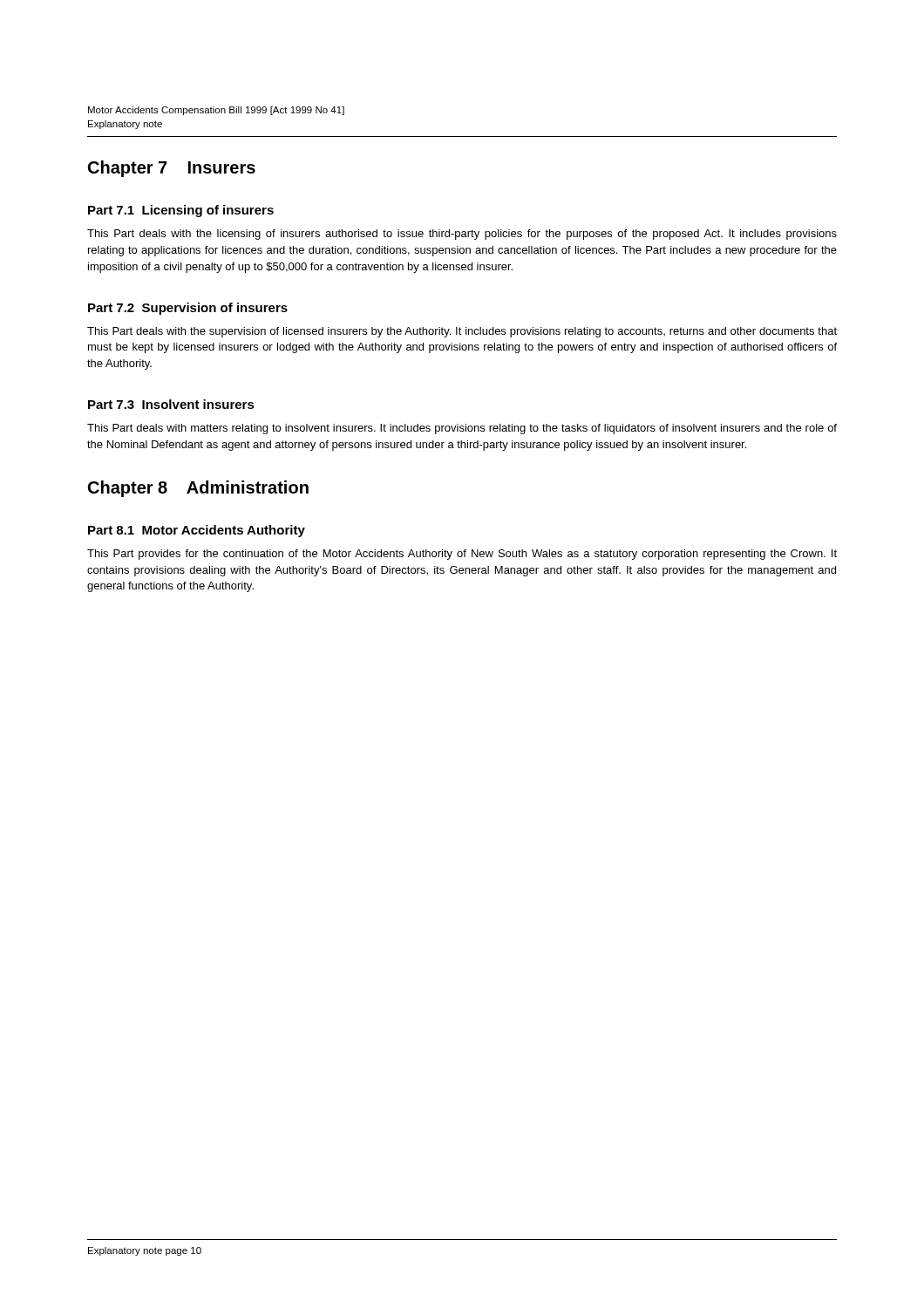924x1308 pixels.
Task: Click on the block starting "This Part provides for the continuation of the"
Action: tap(462, 570)
